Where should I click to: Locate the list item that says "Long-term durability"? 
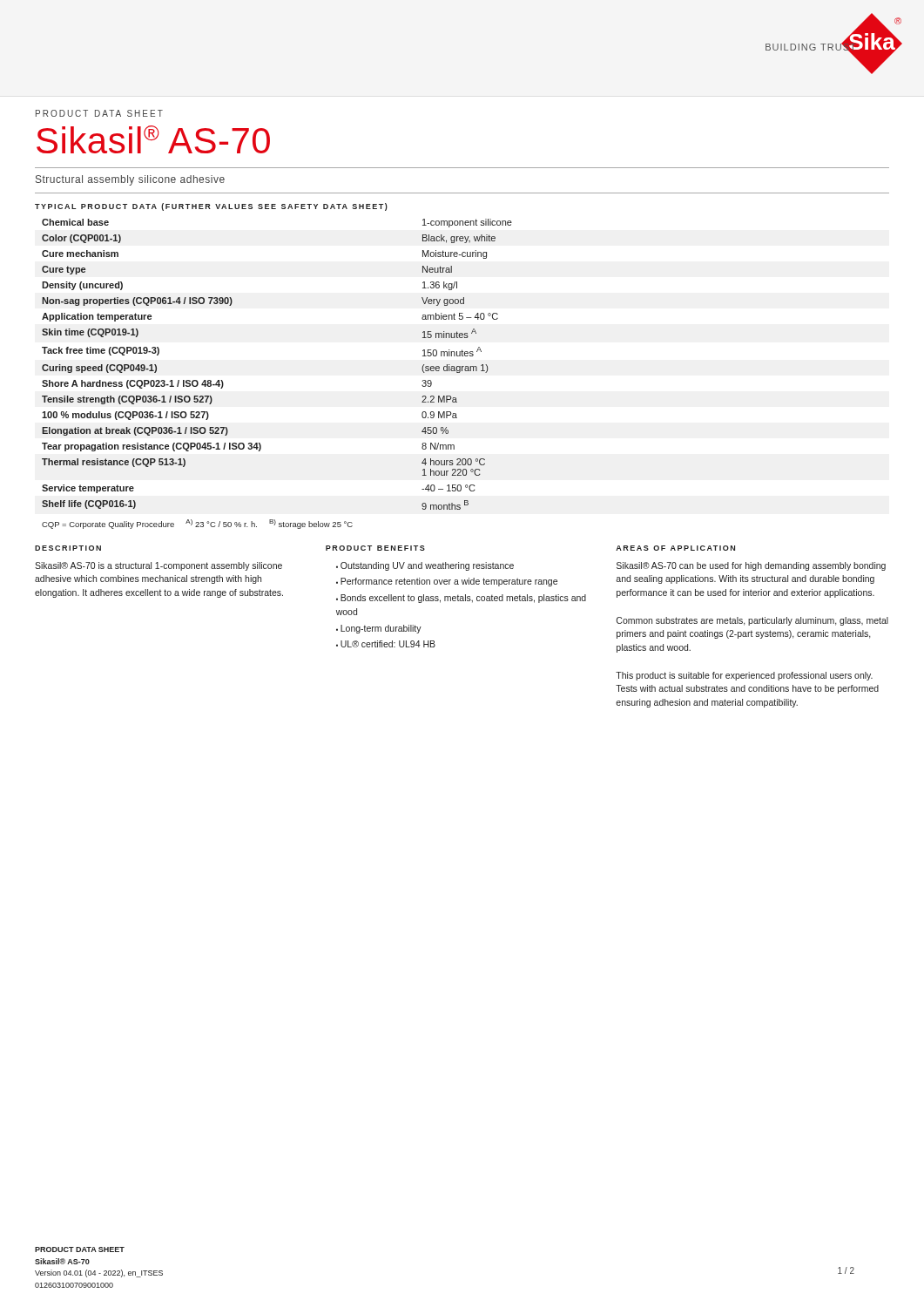point(381,628)
